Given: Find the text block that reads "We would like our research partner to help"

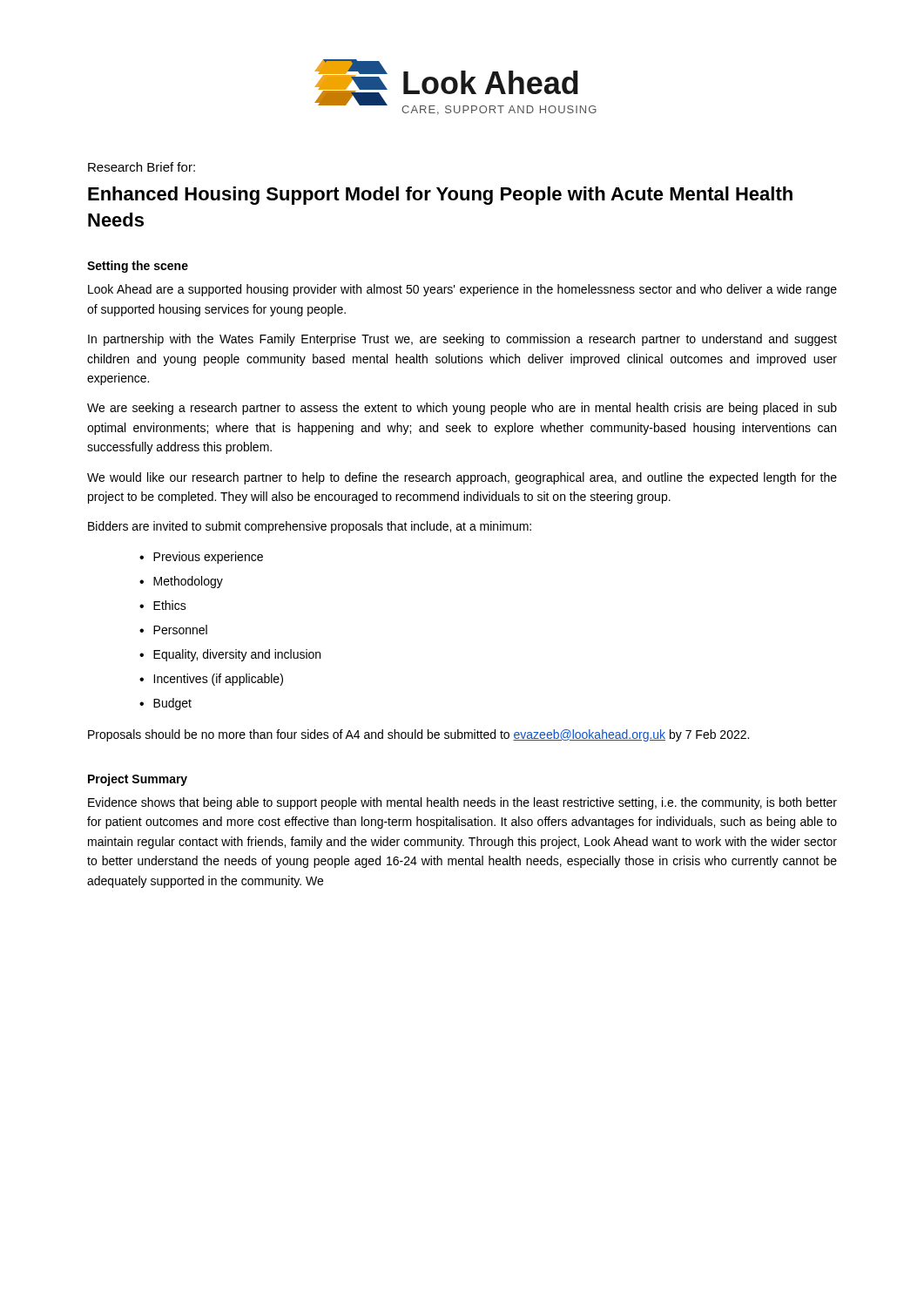Looking at the screenshot, I should 462,487.
